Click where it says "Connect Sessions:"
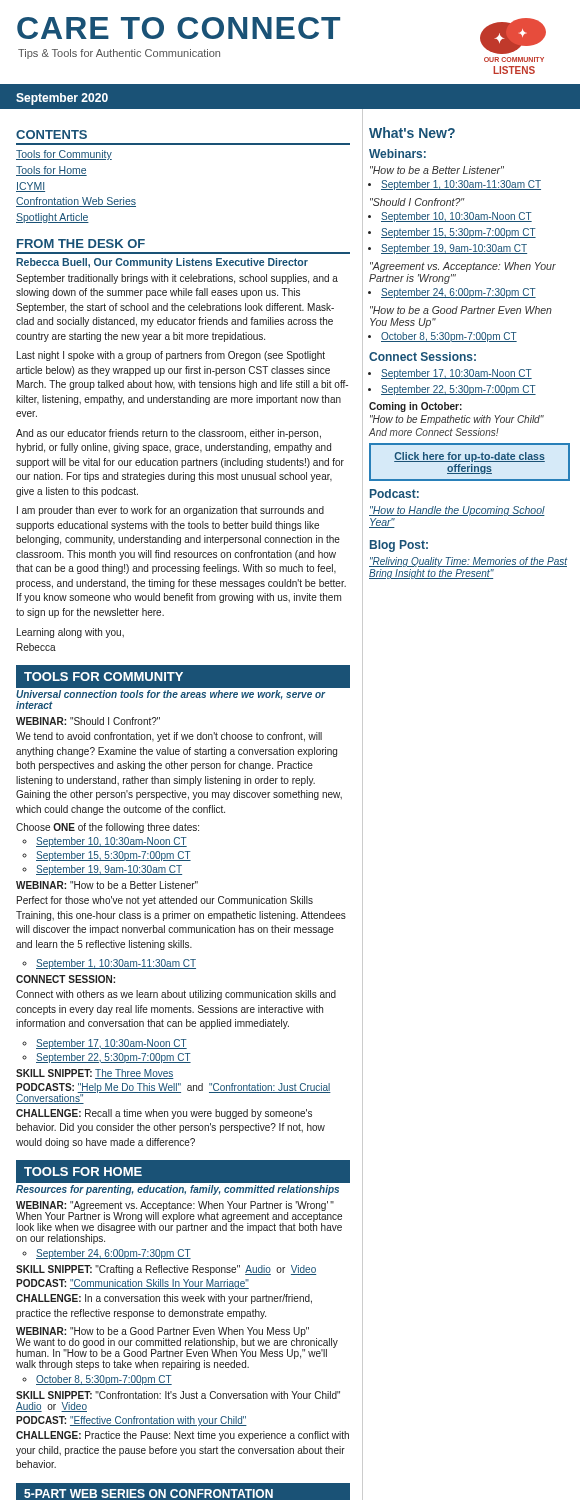Viewport: 580px width, 1500px height. pos(423,357)
